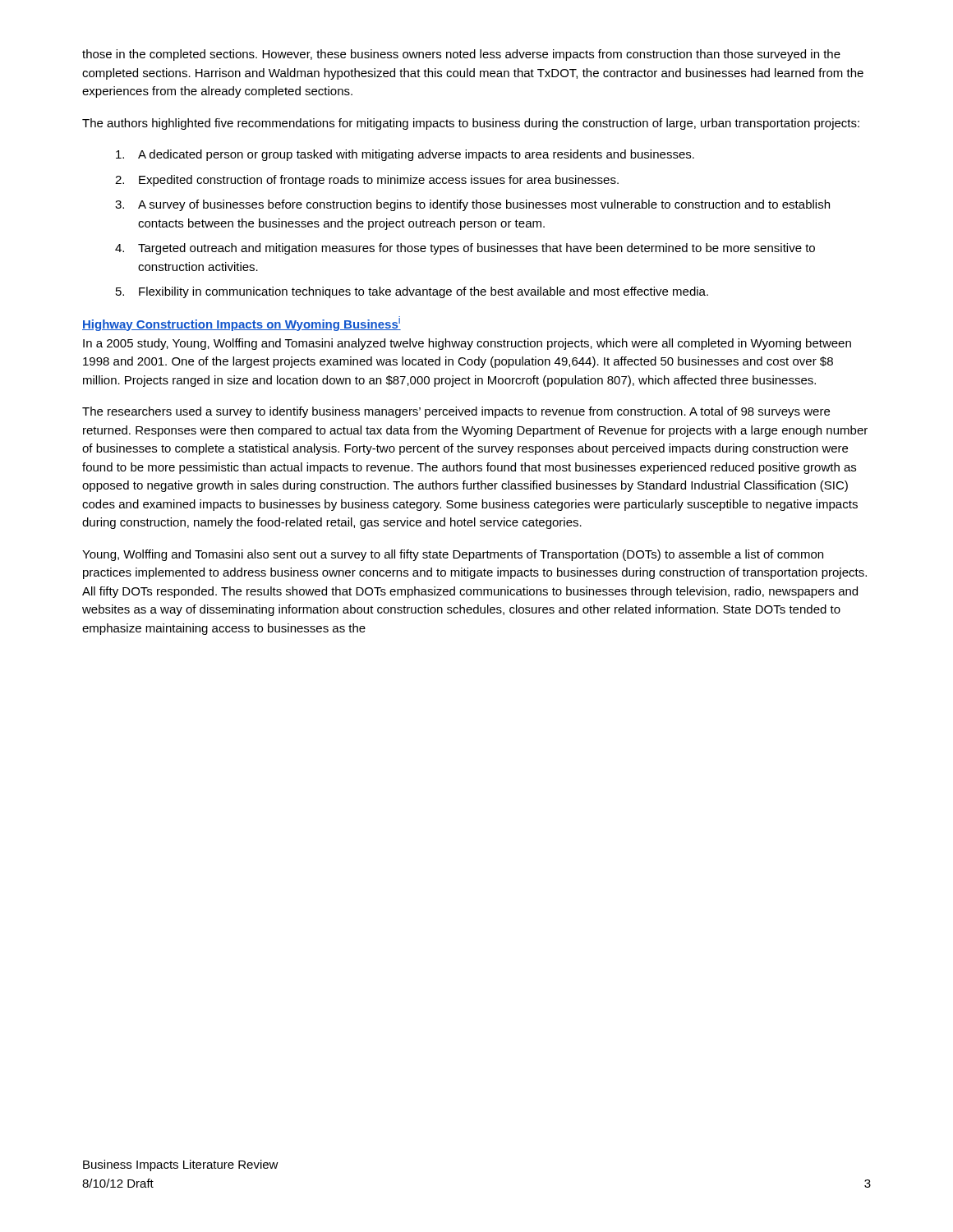Image resolution: width=953 pixels, height=1232 pixels.
Task: Find the text block starting "3. A survey"
Action: (493, 214)
